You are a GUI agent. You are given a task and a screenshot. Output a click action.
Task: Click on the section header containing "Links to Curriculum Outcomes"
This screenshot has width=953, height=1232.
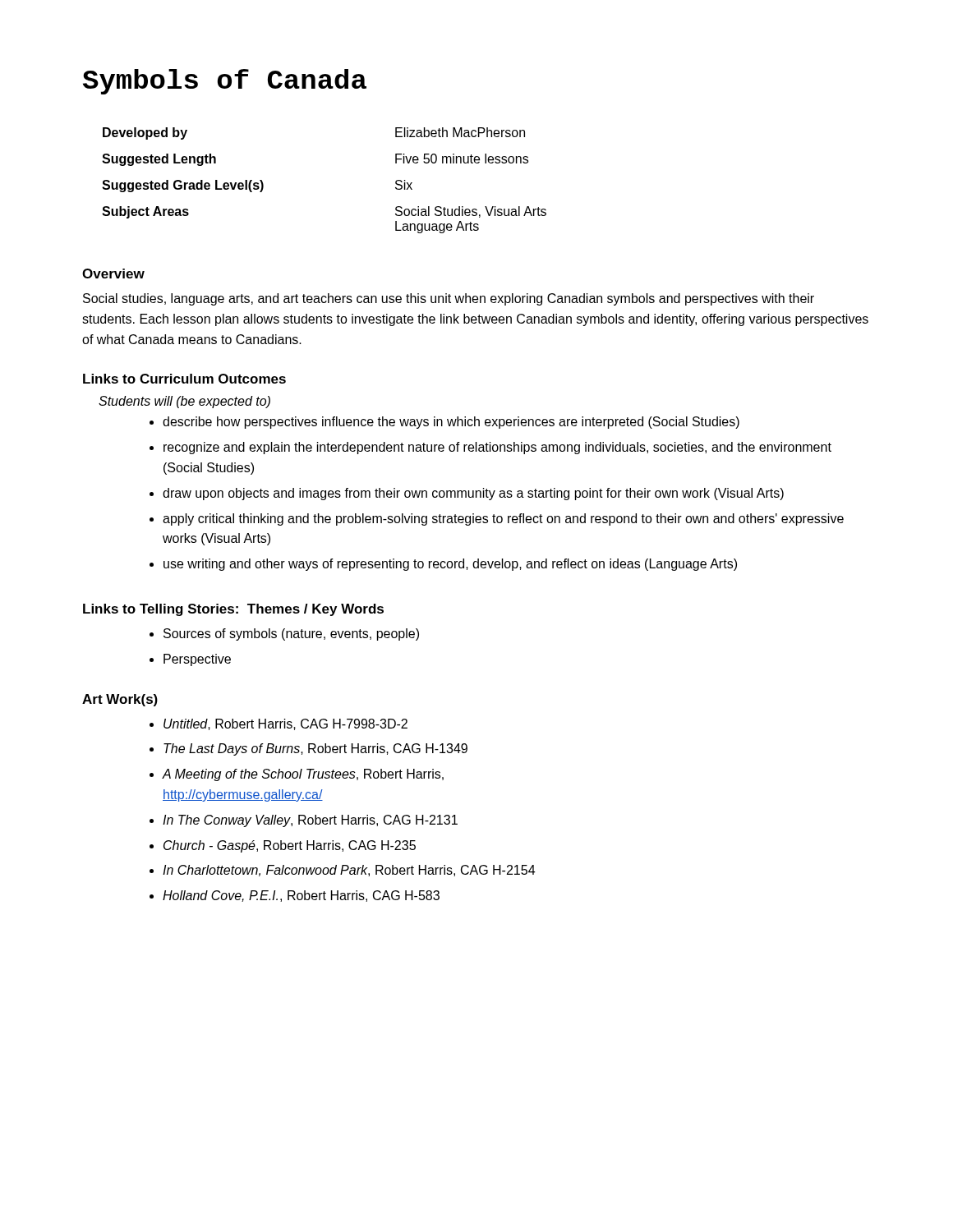[184, 379]
